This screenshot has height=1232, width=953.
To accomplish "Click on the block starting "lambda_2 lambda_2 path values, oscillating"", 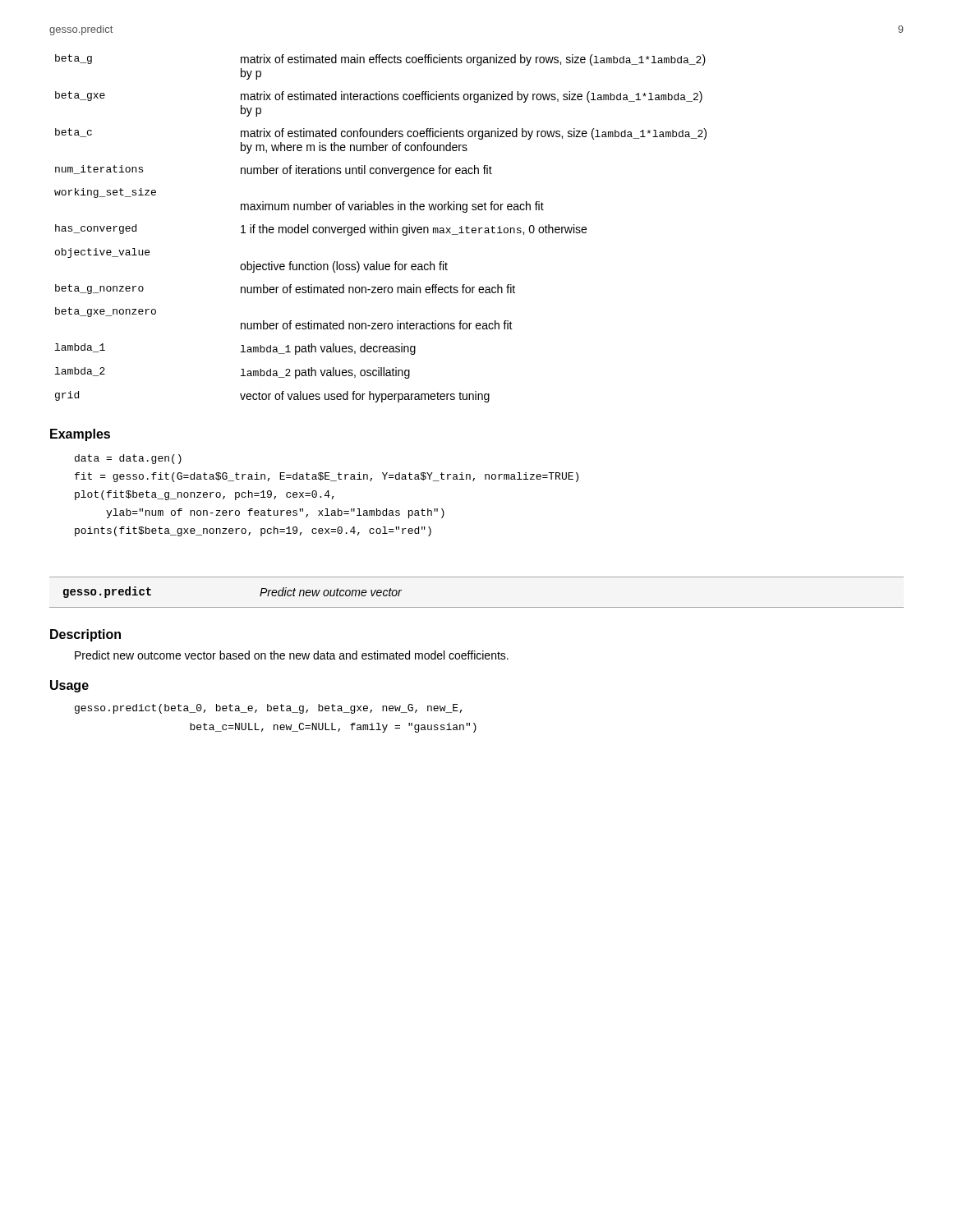I will tap(82, 372).
